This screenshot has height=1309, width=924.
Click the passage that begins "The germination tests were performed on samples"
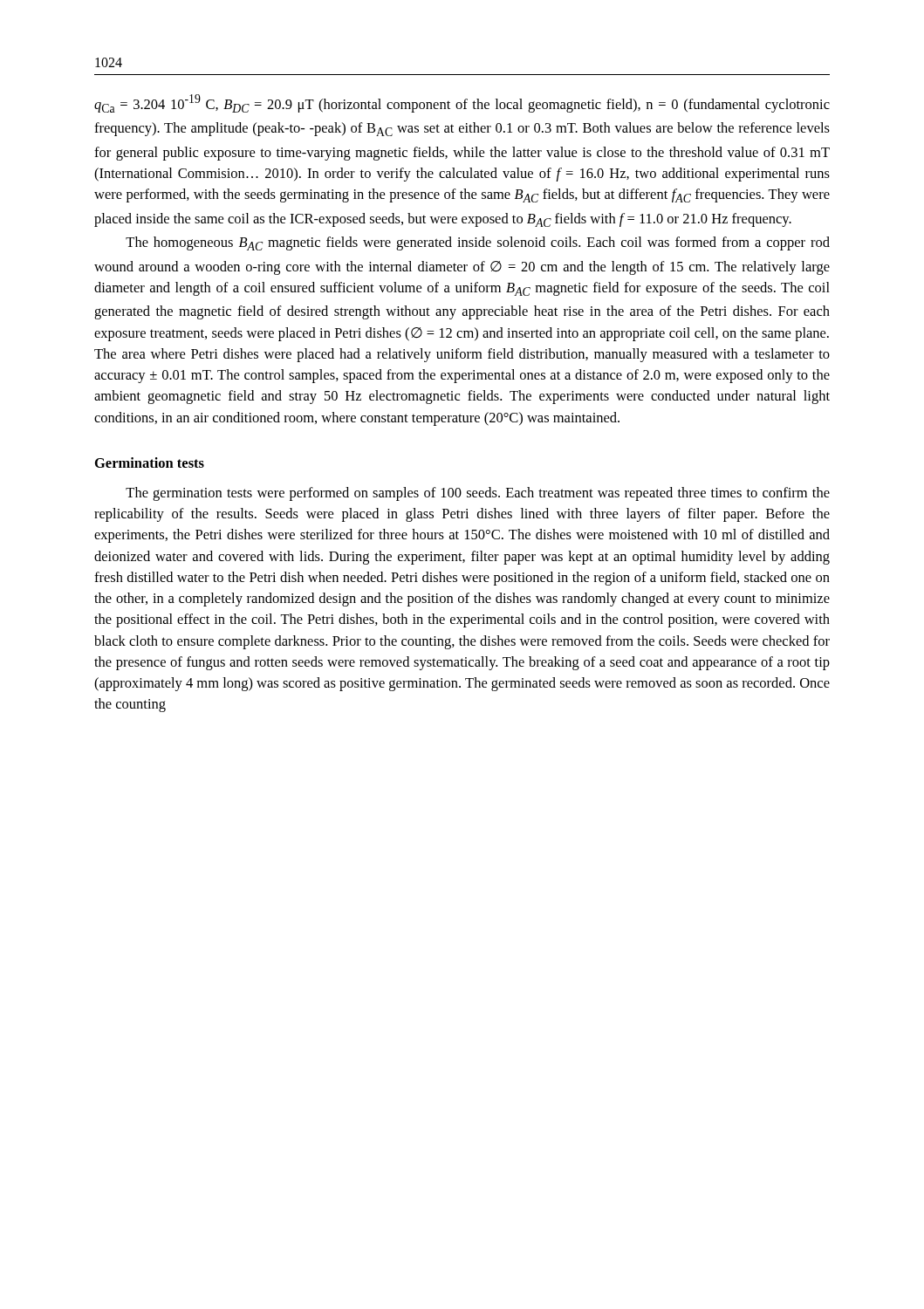click(x=462, y=599)
